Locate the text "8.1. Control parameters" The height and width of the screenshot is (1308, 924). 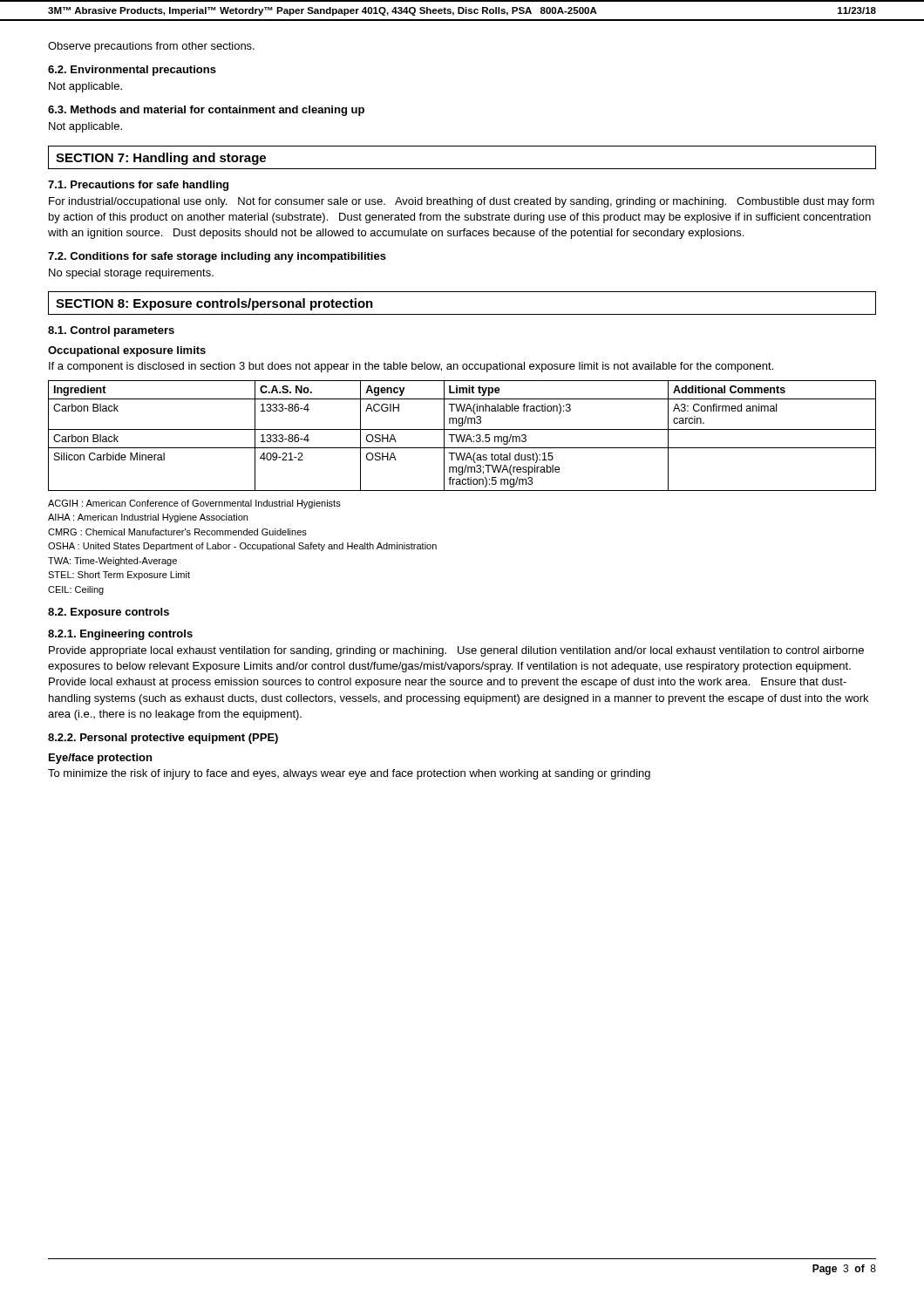pyautogui.click(x=111, y=330)
